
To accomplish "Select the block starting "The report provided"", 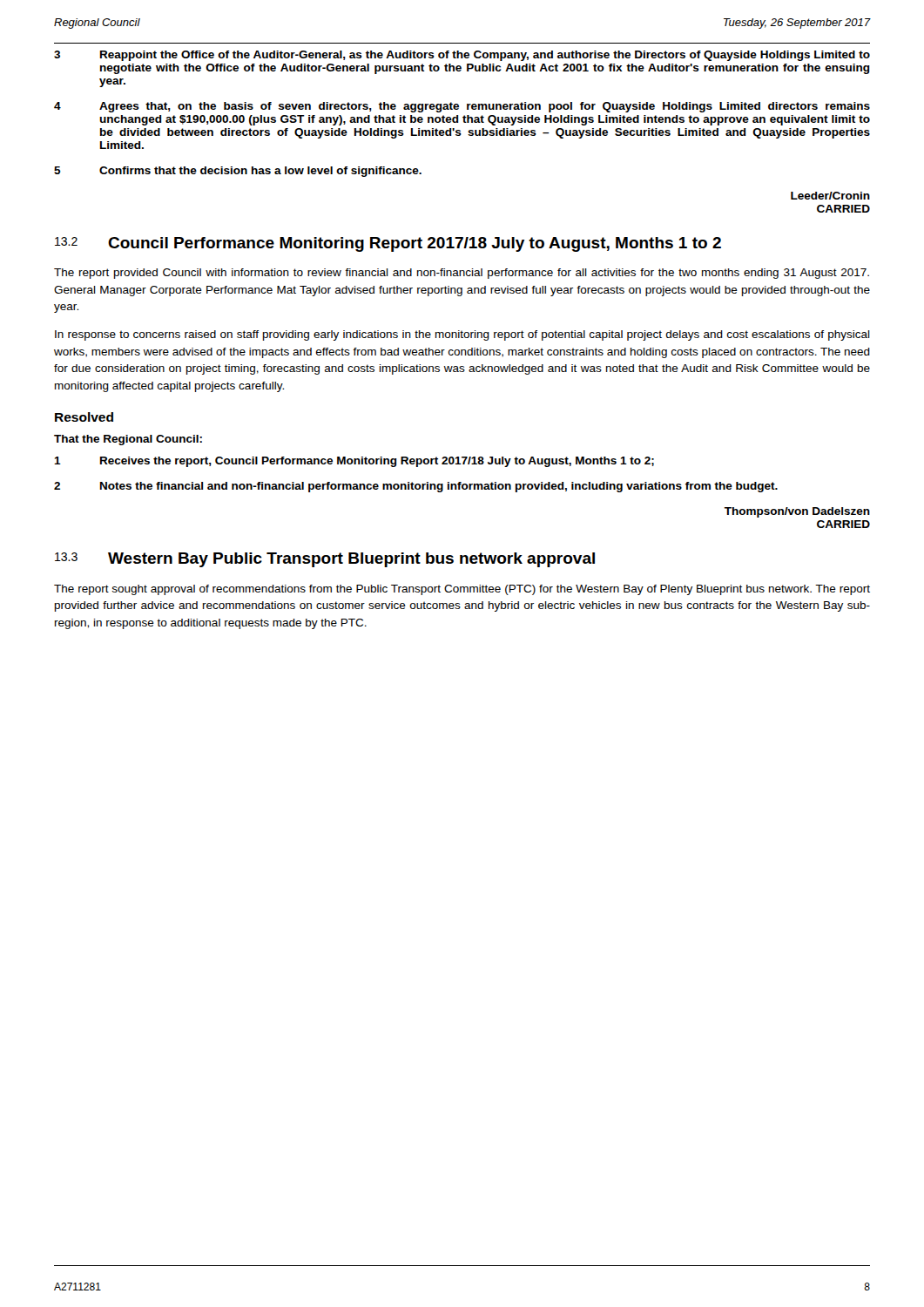I will 462,290.
